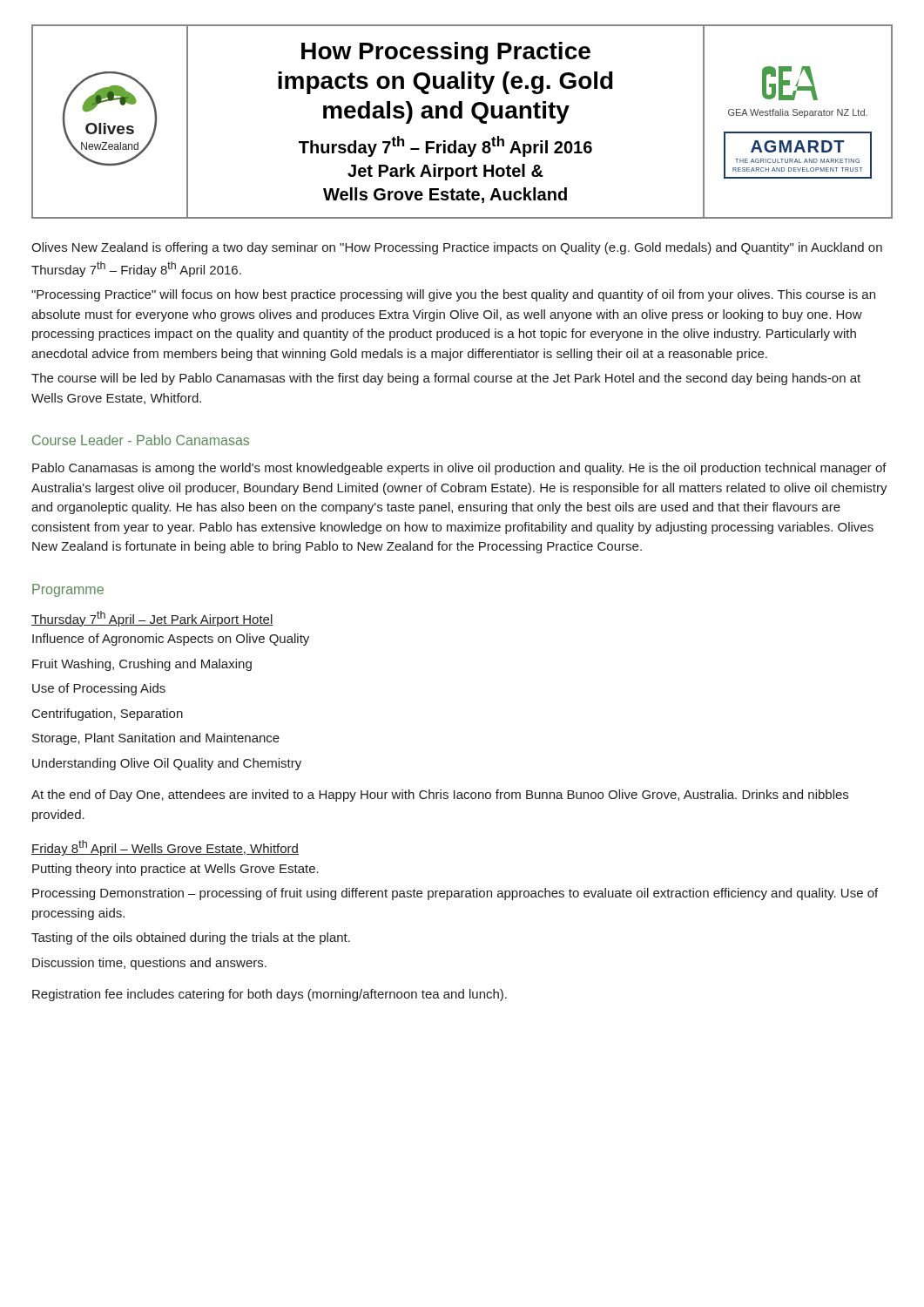Click on the passage starting "At the end of Day One, attendees are"
Viewport: 924px width, 1307px height.
[x=462, y=805]
